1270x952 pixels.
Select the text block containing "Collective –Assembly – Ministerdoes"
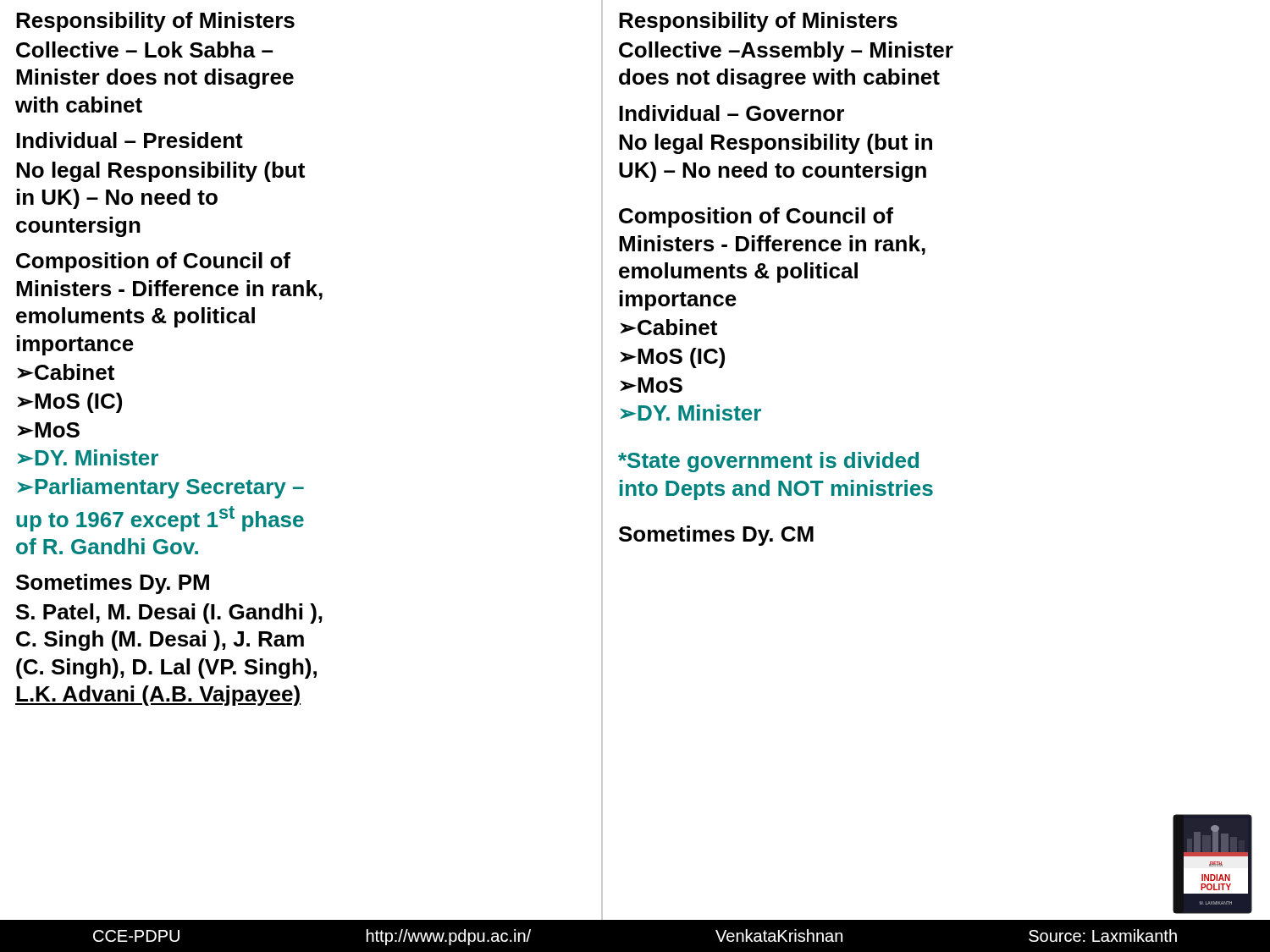(x=906, y=63)
